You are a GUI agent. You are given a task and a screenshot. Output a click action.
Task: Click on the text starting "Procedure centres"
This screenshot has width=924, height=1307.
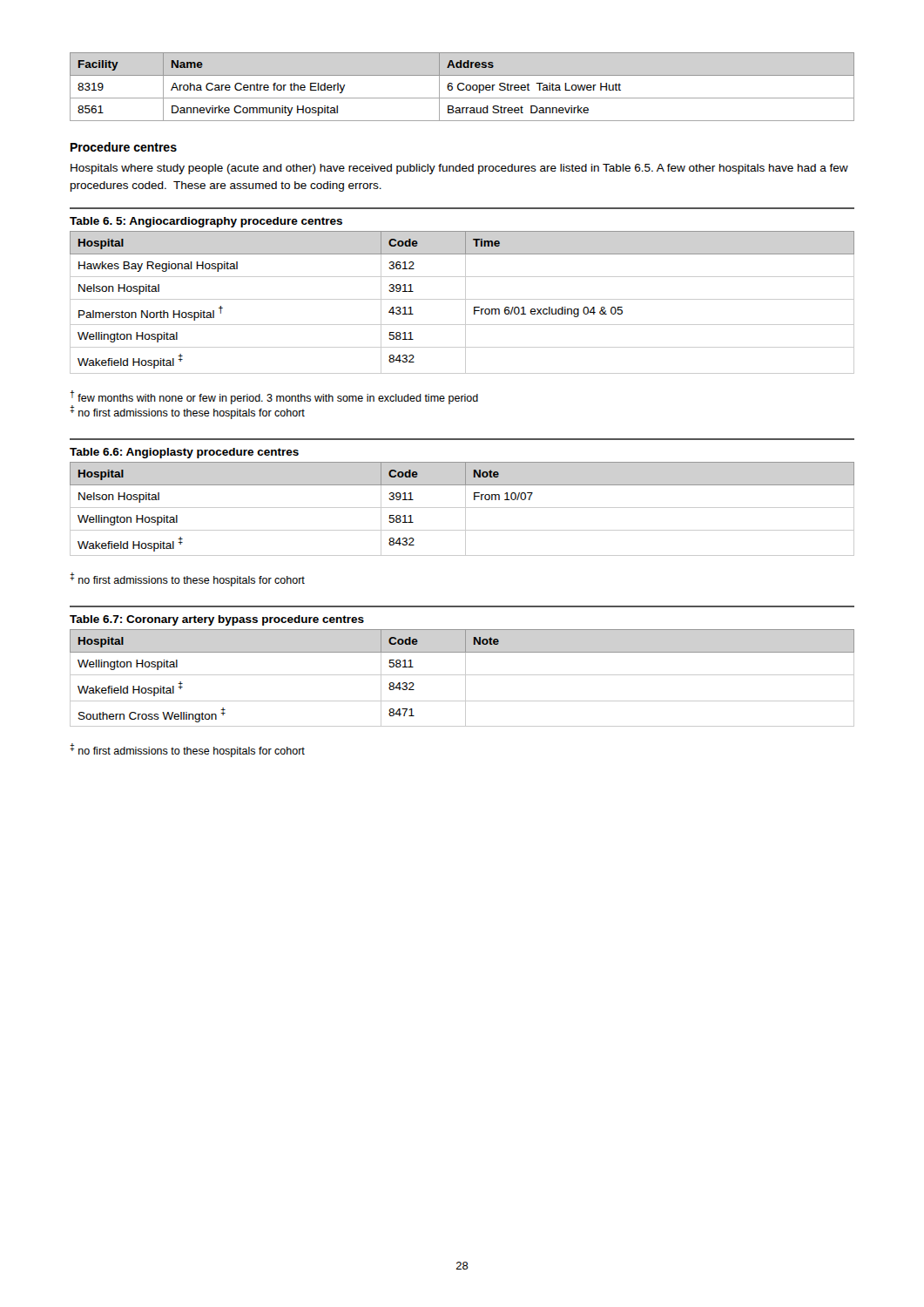pos(123,147)
